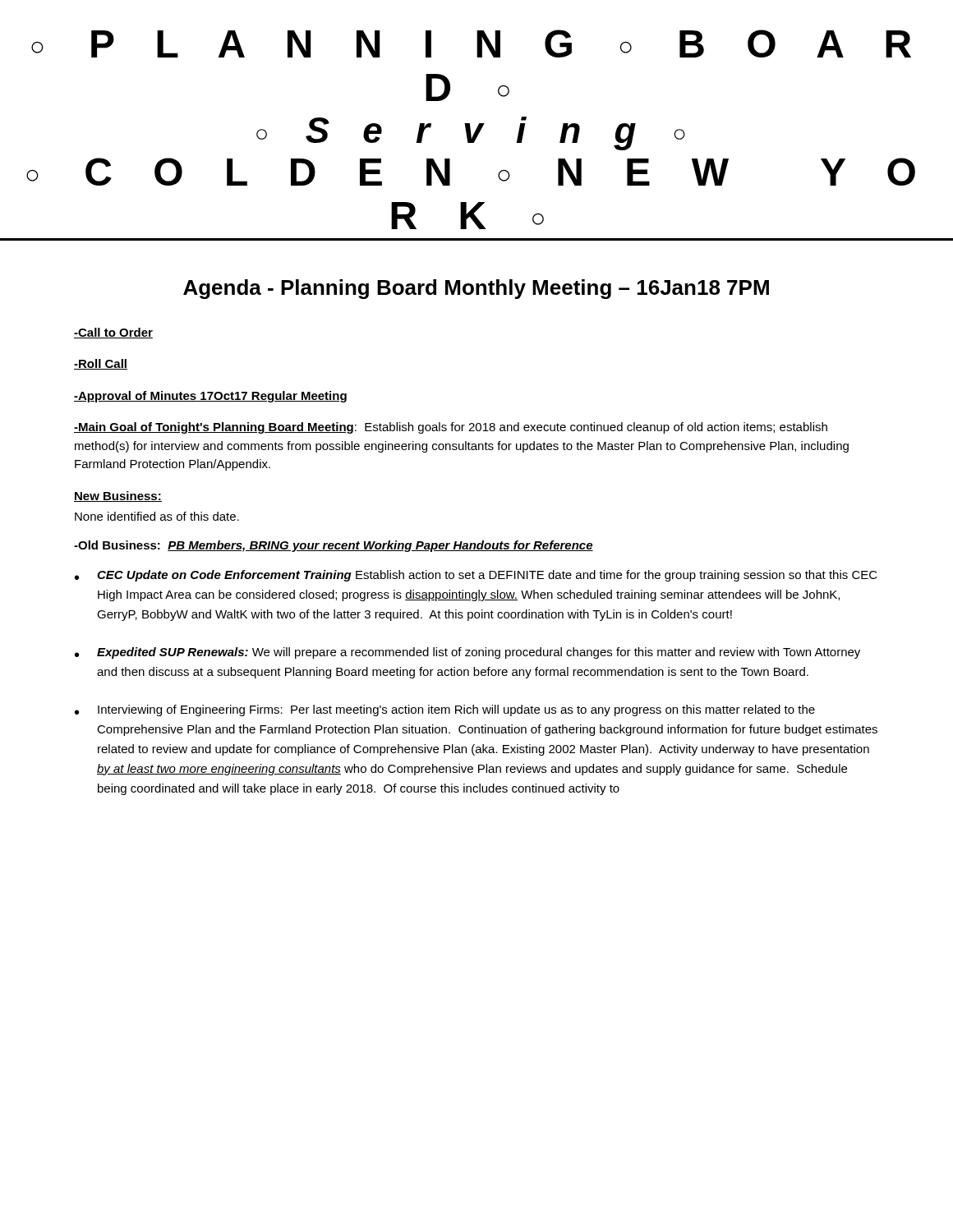Locate the block of text that opens with "• Interviewing of Engineering Firms: Per last meeting's"
Screen dimensions: 1232x953
(476, 749)
